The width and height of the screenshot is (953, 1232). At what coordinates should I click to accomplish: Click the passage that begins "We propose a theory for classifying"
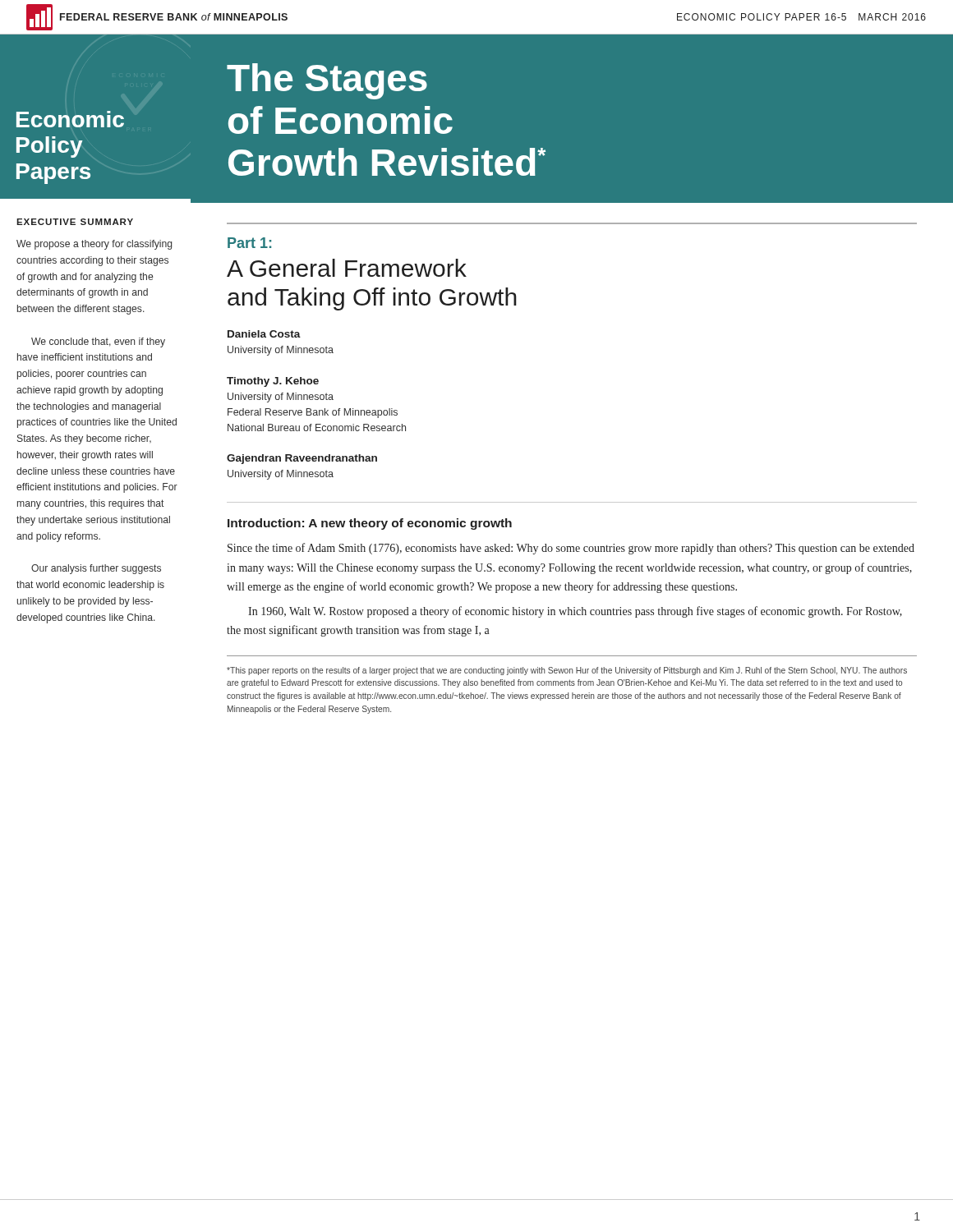click(97, 432)
